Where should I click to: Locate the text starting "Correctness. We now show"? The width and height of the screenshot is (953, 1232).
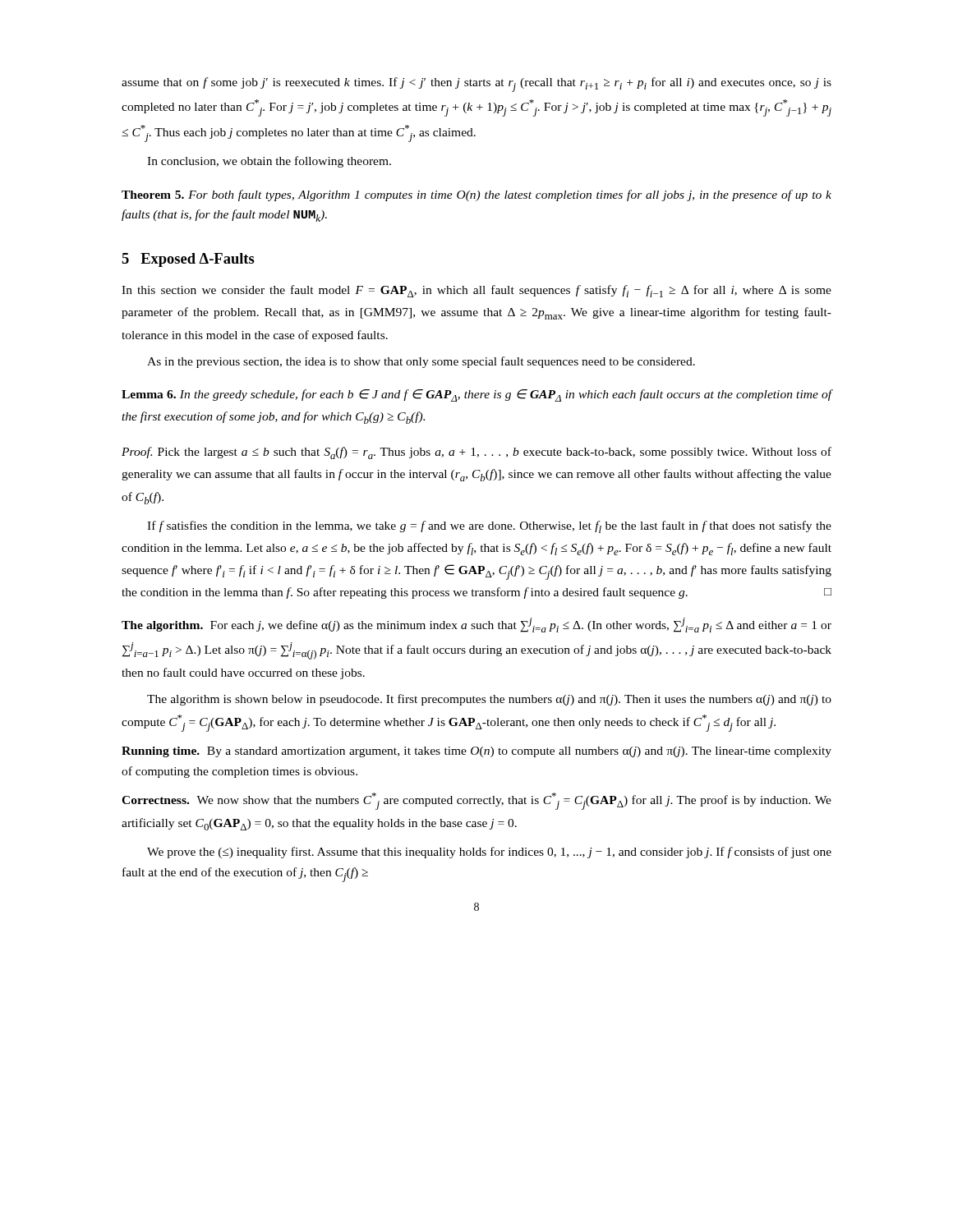coord(476,812)
